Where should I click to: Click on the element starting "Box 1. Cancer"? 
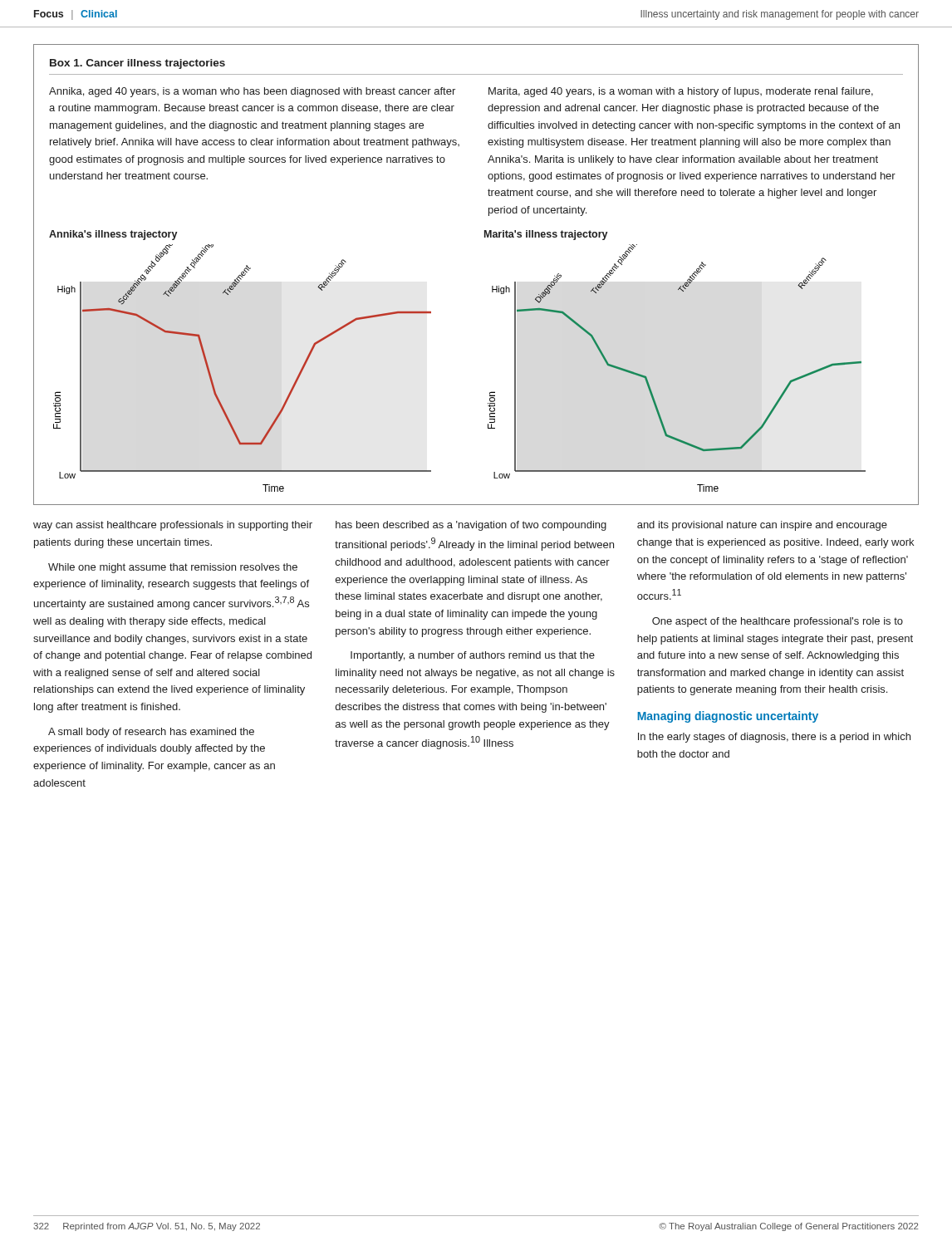coord(137,63)
